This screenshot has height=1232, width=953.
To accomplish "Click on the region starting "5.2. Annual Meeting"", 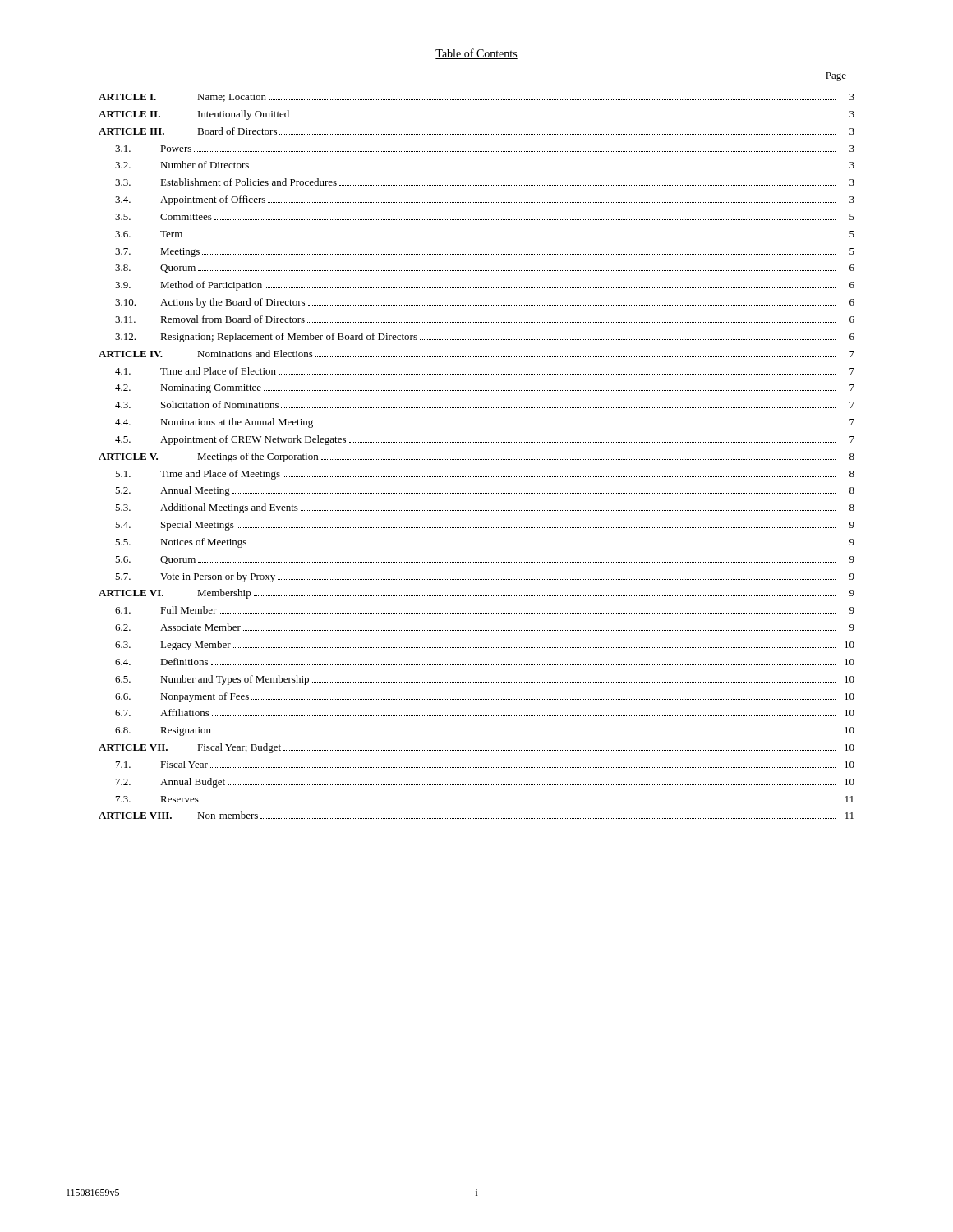I will [476, 491].
